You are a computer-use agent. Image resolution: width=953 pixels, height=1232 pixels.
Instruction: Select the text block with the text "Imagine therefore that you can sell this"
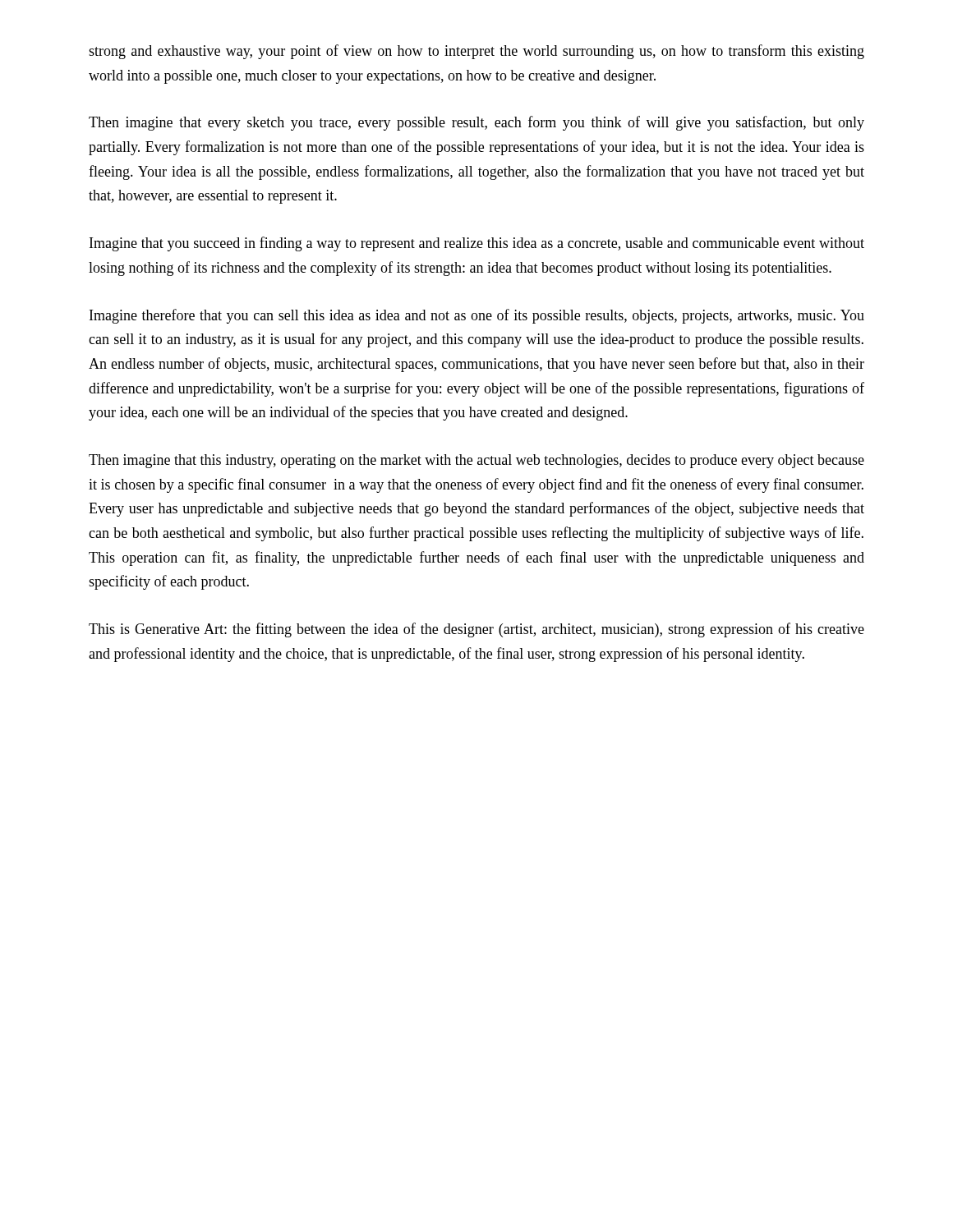476,364
